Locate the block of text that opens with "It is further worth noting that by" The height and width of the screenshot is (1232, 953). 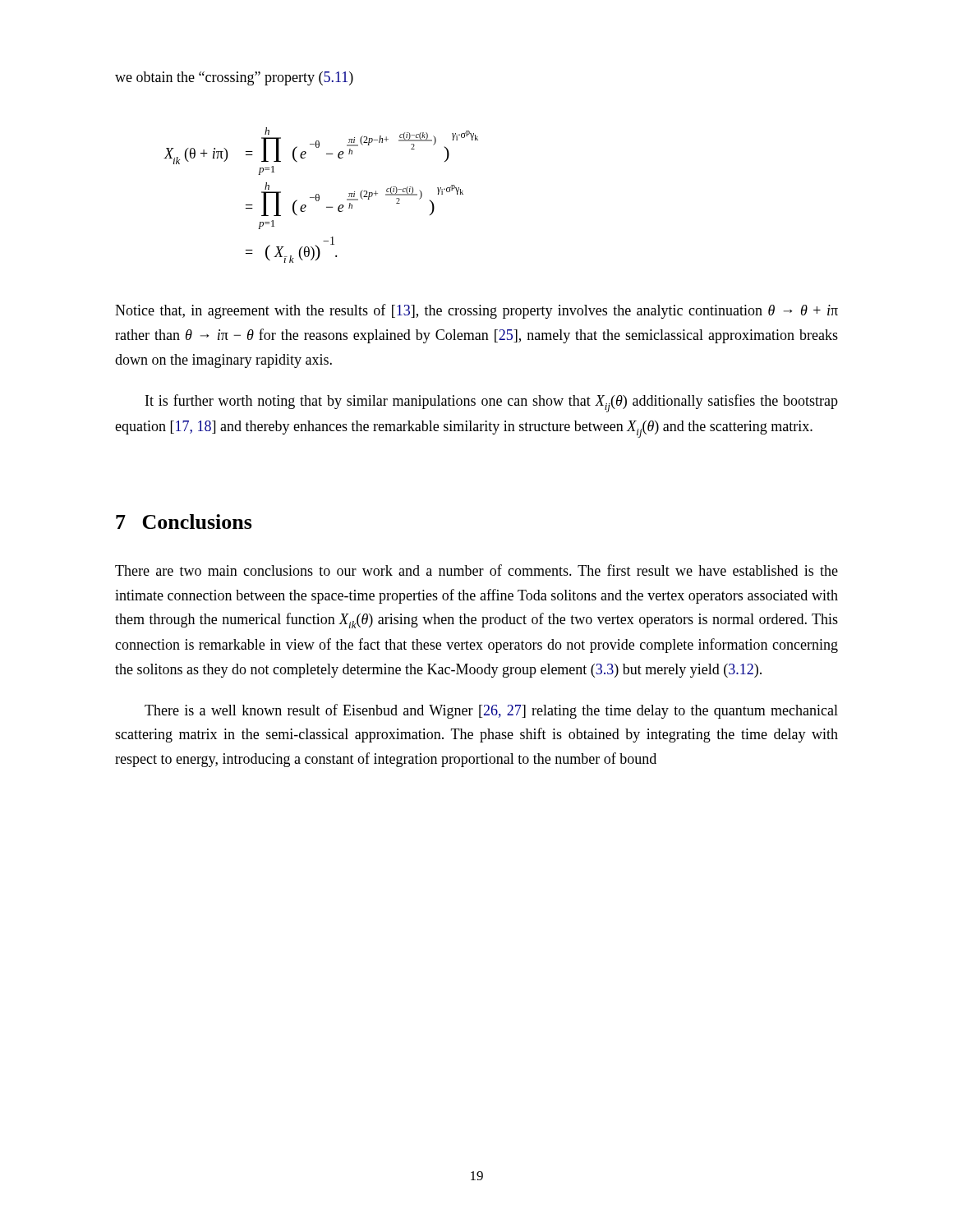click(x=476, y=415)
